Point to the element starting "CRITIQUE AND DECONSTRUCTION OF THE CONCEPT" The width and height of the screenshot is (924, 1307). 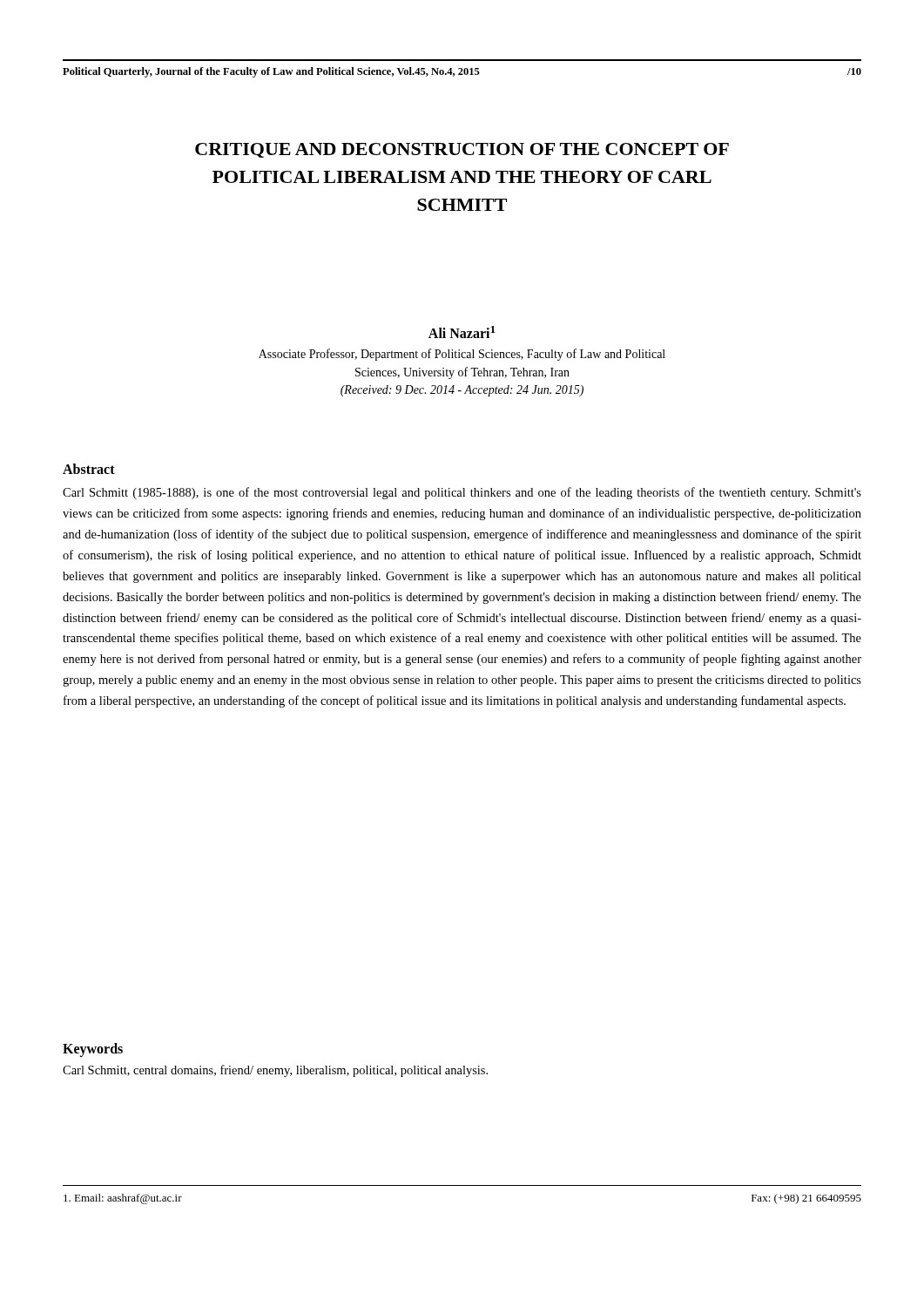pos(462,177)
